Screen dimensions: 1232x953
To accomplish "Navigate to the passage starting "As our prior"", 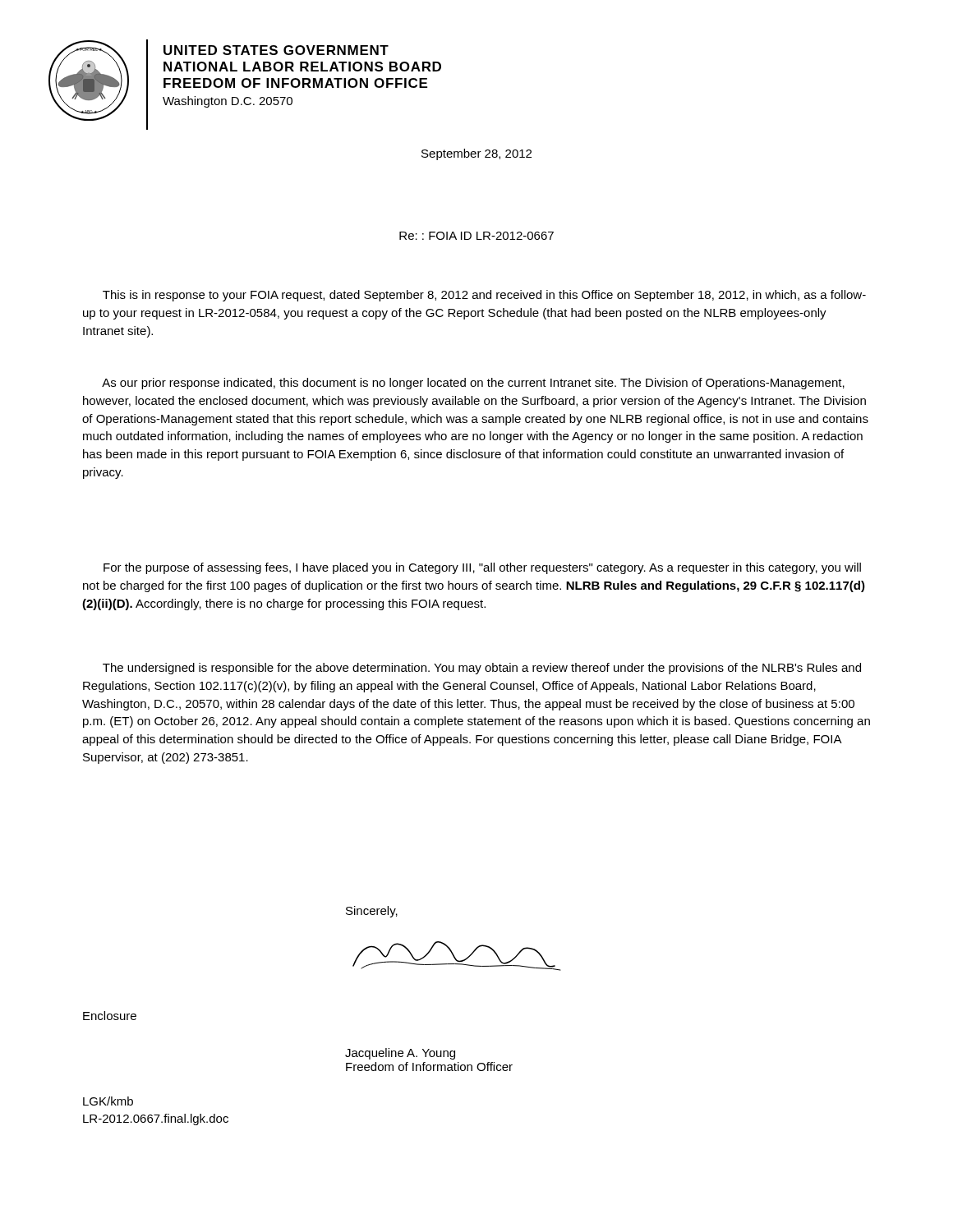I will tap(475, 427).
